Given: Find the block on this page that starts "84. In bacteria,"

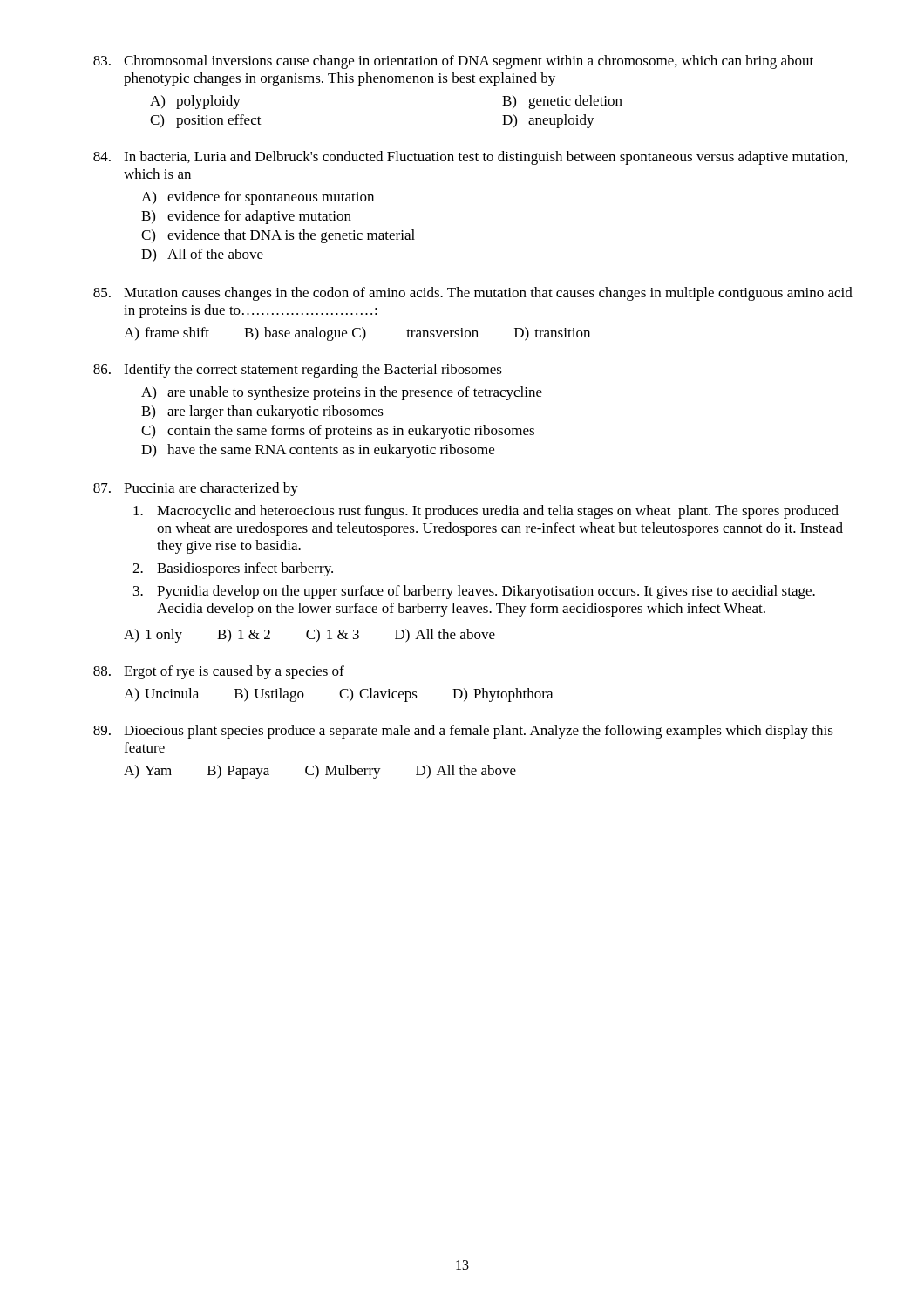Looking at the screenshot, I should tap(470, 158).
